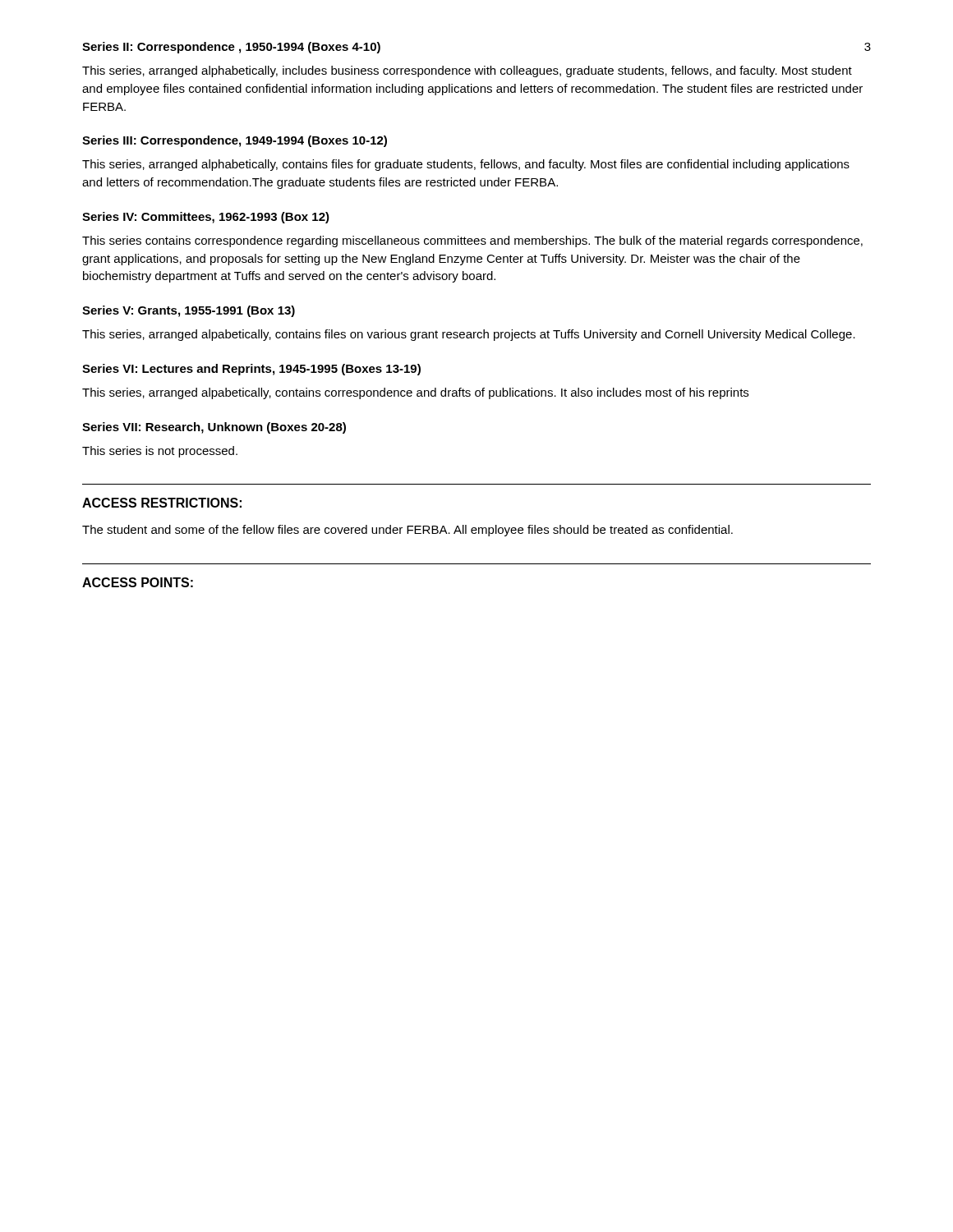The width and height of the screenshot is (953, 1232).
Task: Point to the region starting "ACCESS RESTRICTIONS:"
Action: [x=162, y=503]
